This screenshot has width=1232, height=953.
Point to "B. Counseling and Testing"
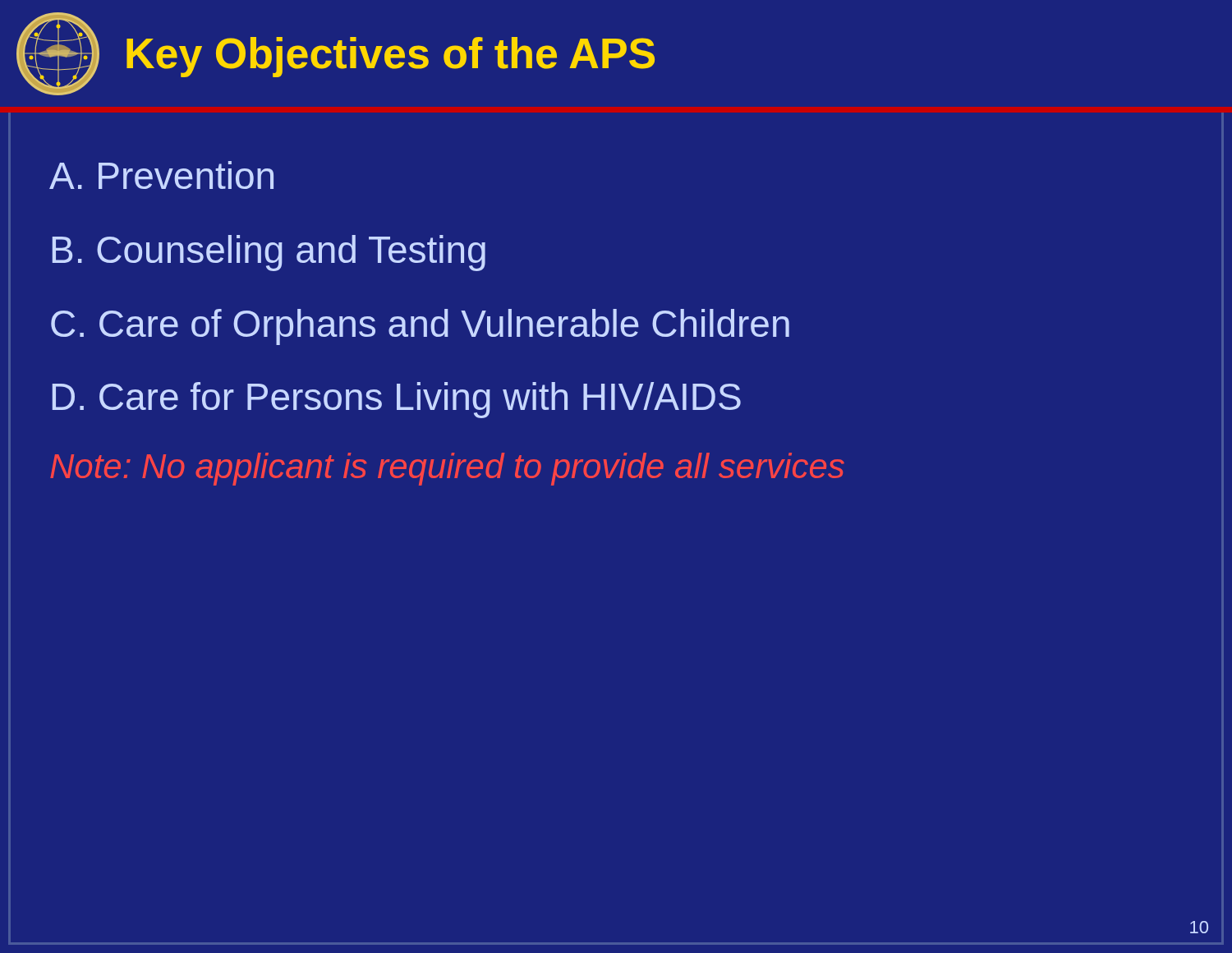(268, 250)
